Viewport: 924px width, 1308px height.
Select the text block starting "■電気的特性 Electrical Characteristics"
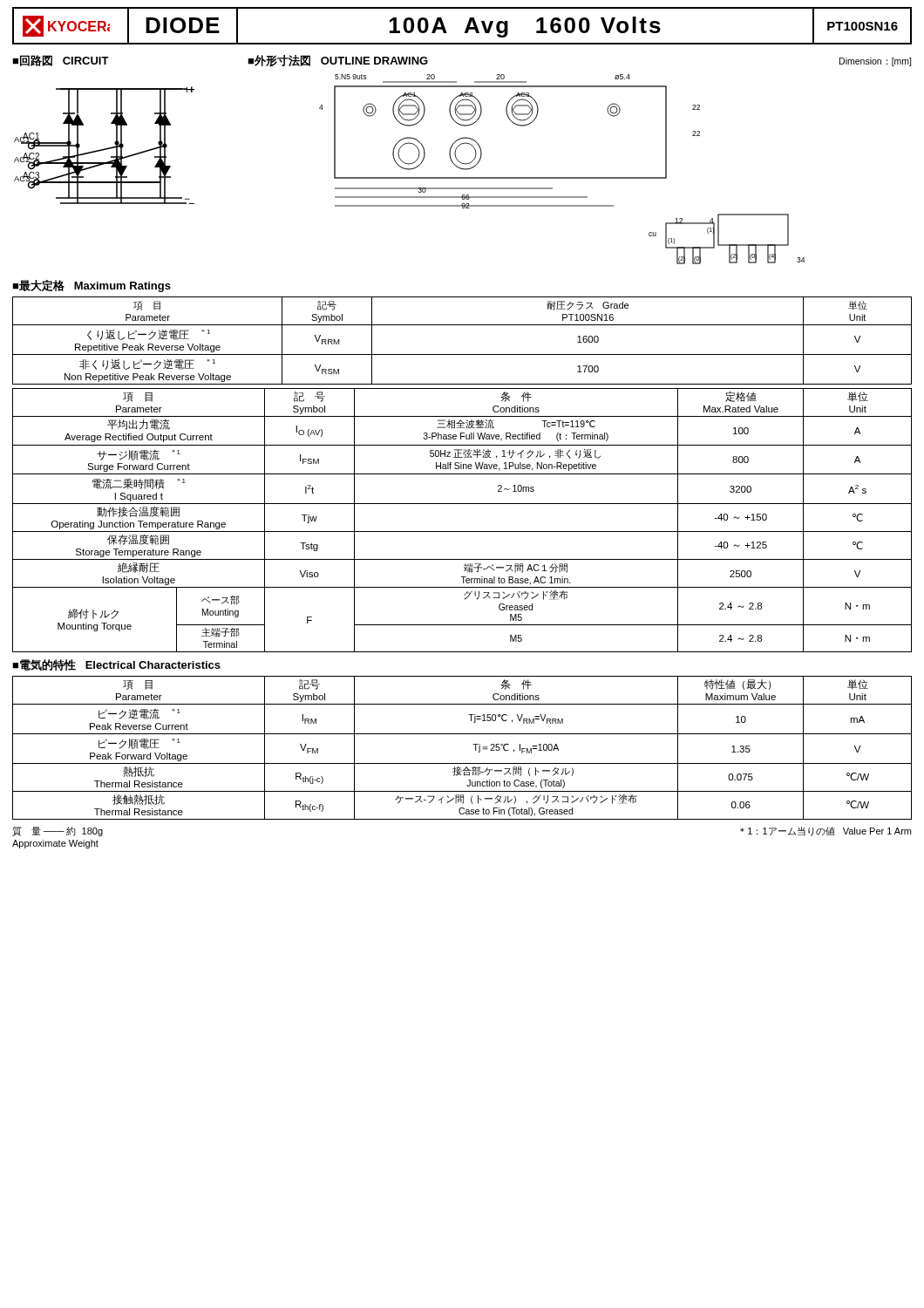pos(116,665)
